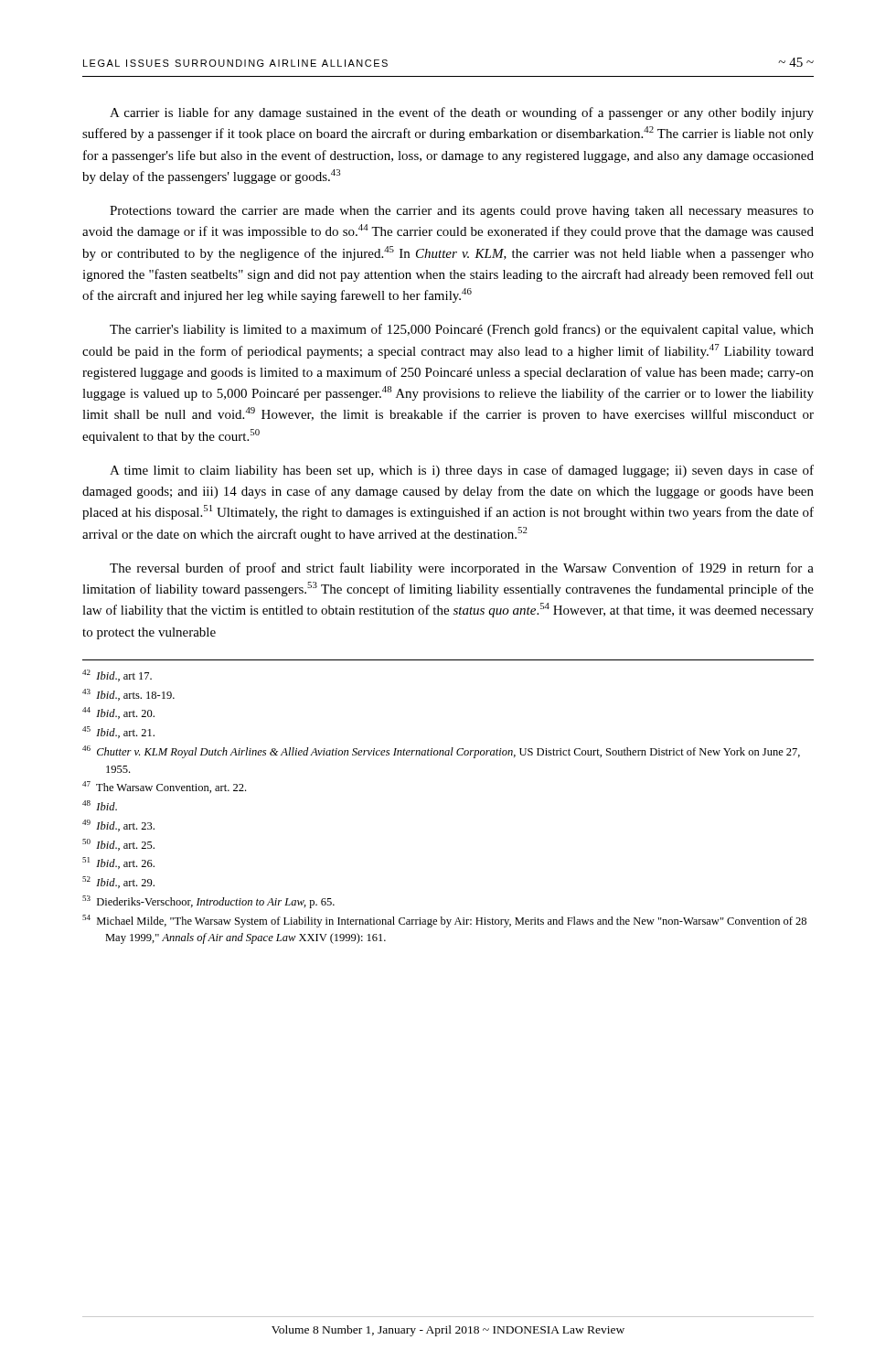Locate the block of text that opens with "53 Diederiks-Verschoor, Introduction to Air Law, p."

209,901
